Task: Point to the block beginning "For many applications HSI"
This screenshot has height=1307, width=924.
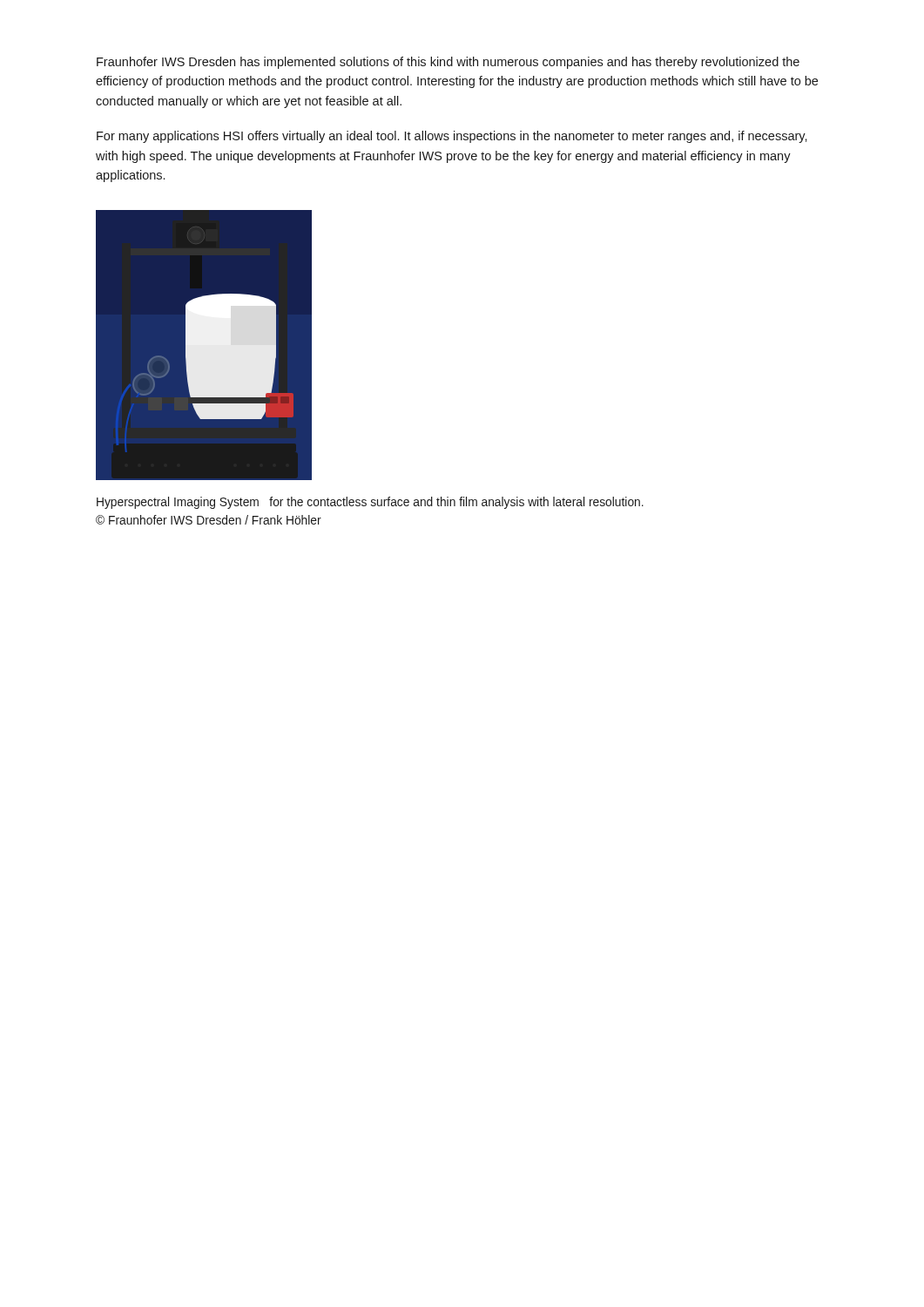Action: 452,156
